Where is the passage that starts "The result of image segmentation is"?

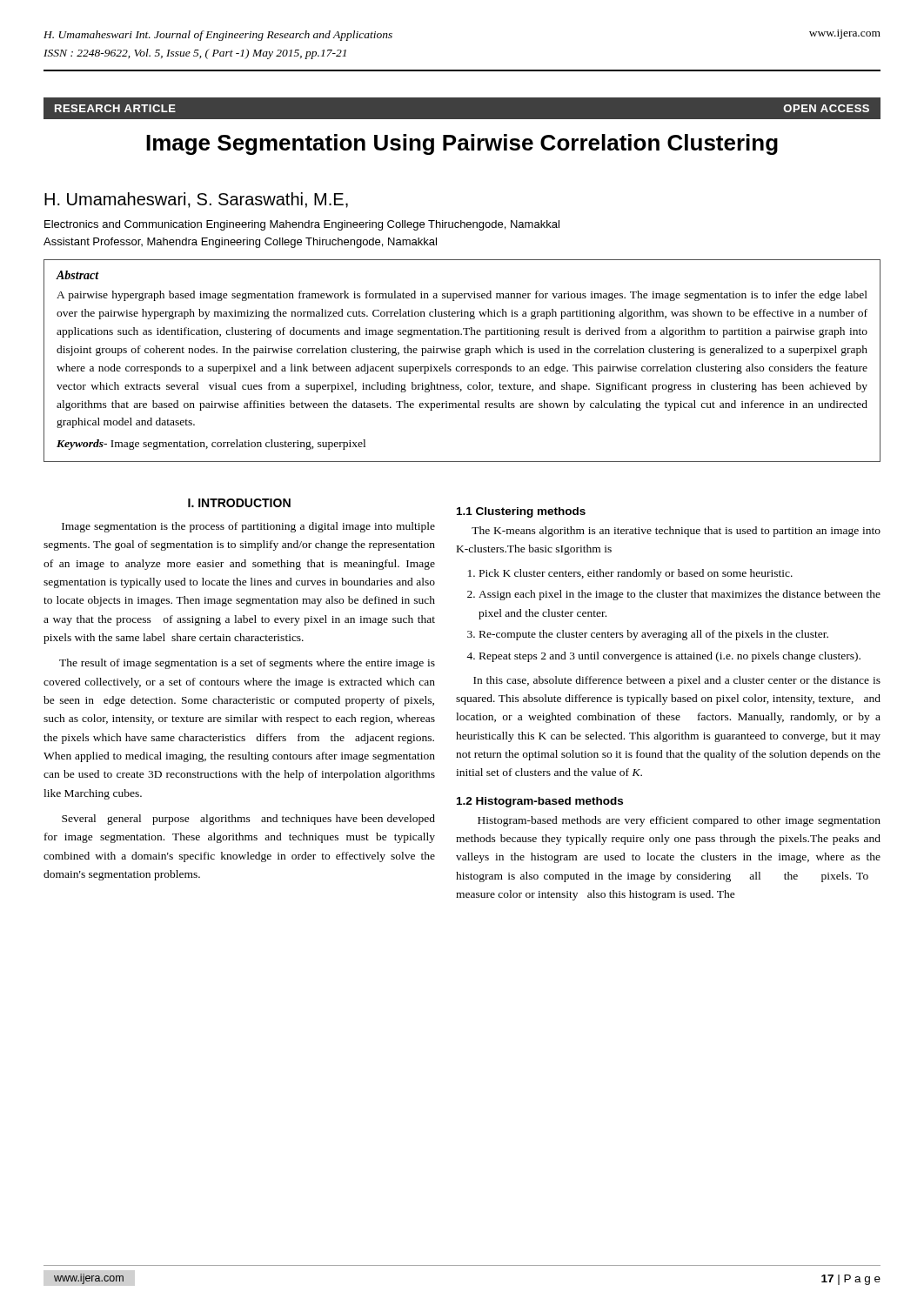click(x=239, y=728)
